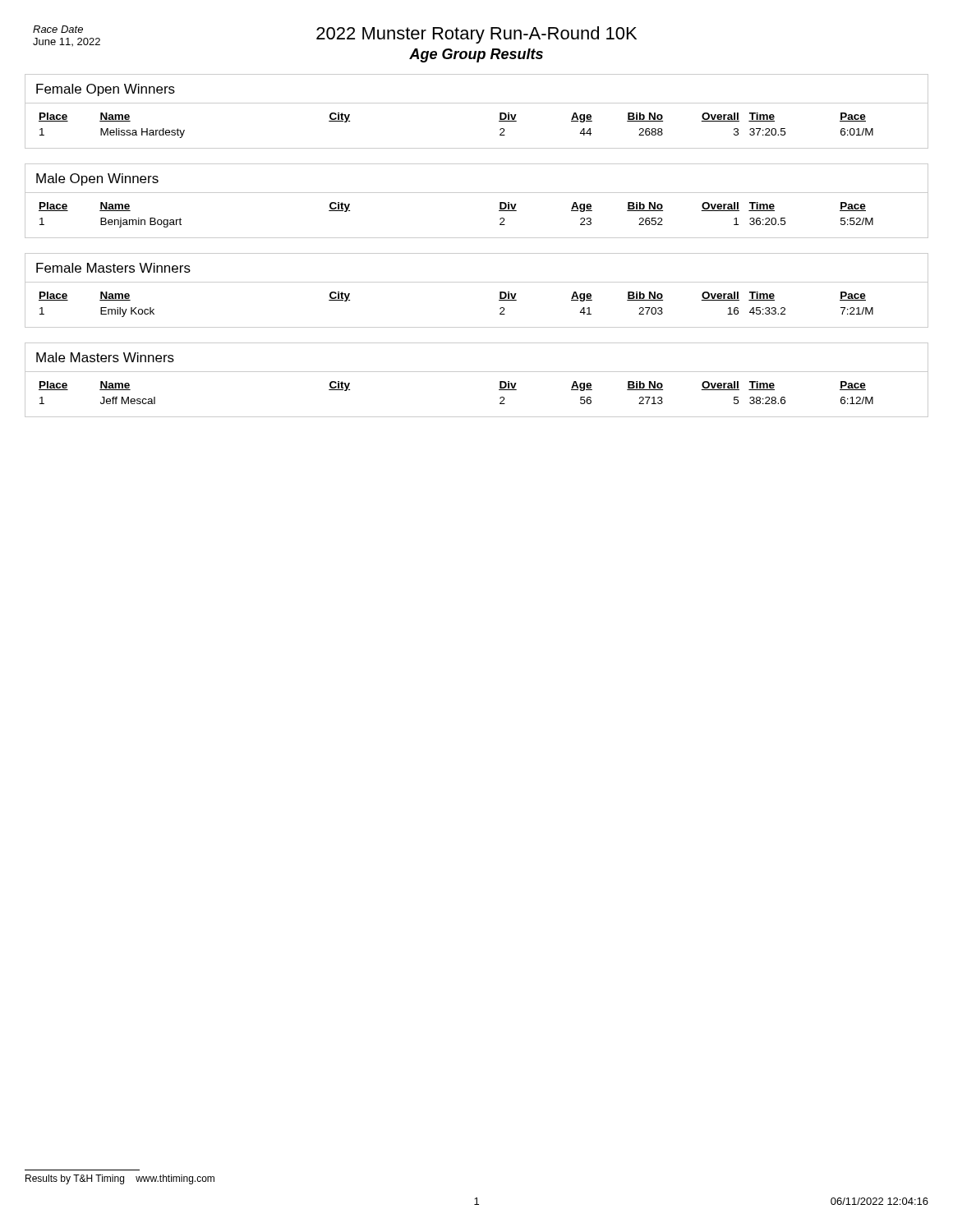Click on the section header that reads "Female Open Winners"
Screen dimensions: 1232x953
click(105, 89)
